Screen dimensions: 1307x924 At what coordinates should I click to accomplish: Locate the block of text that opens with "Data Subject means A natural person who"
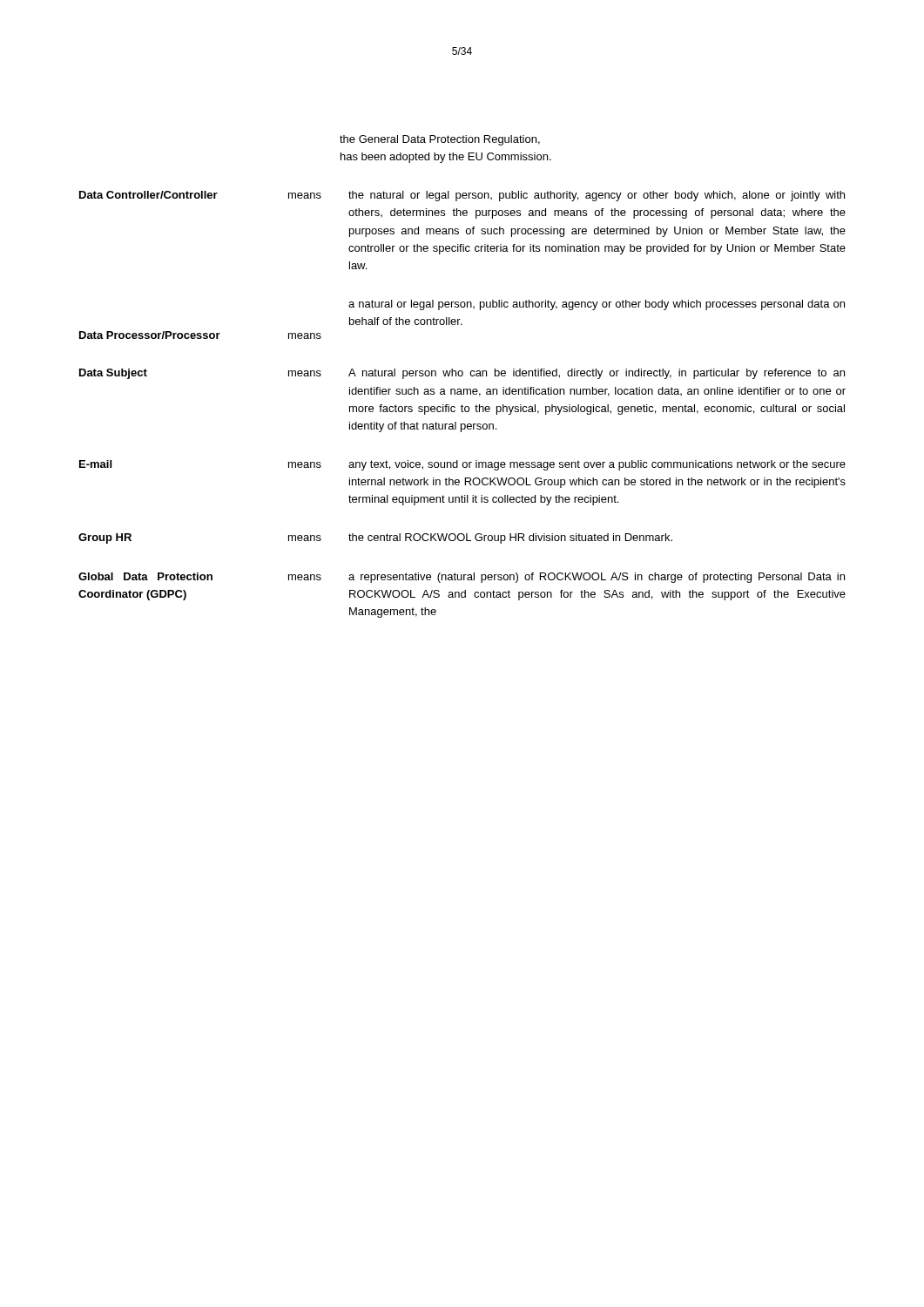point(462,400)
